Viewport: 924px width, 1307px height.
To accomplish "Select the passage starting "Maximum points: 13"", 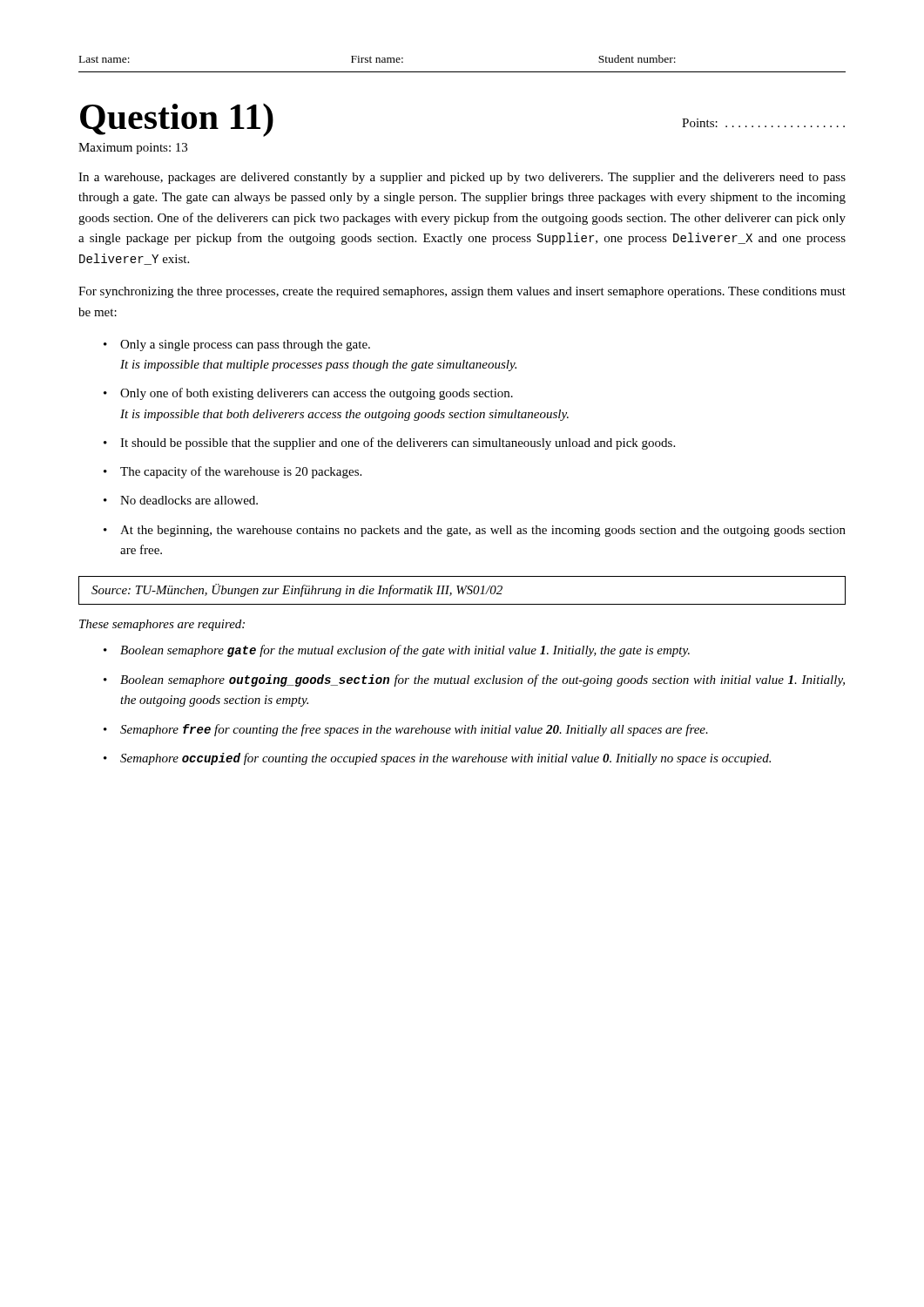I will coord(133,147).
